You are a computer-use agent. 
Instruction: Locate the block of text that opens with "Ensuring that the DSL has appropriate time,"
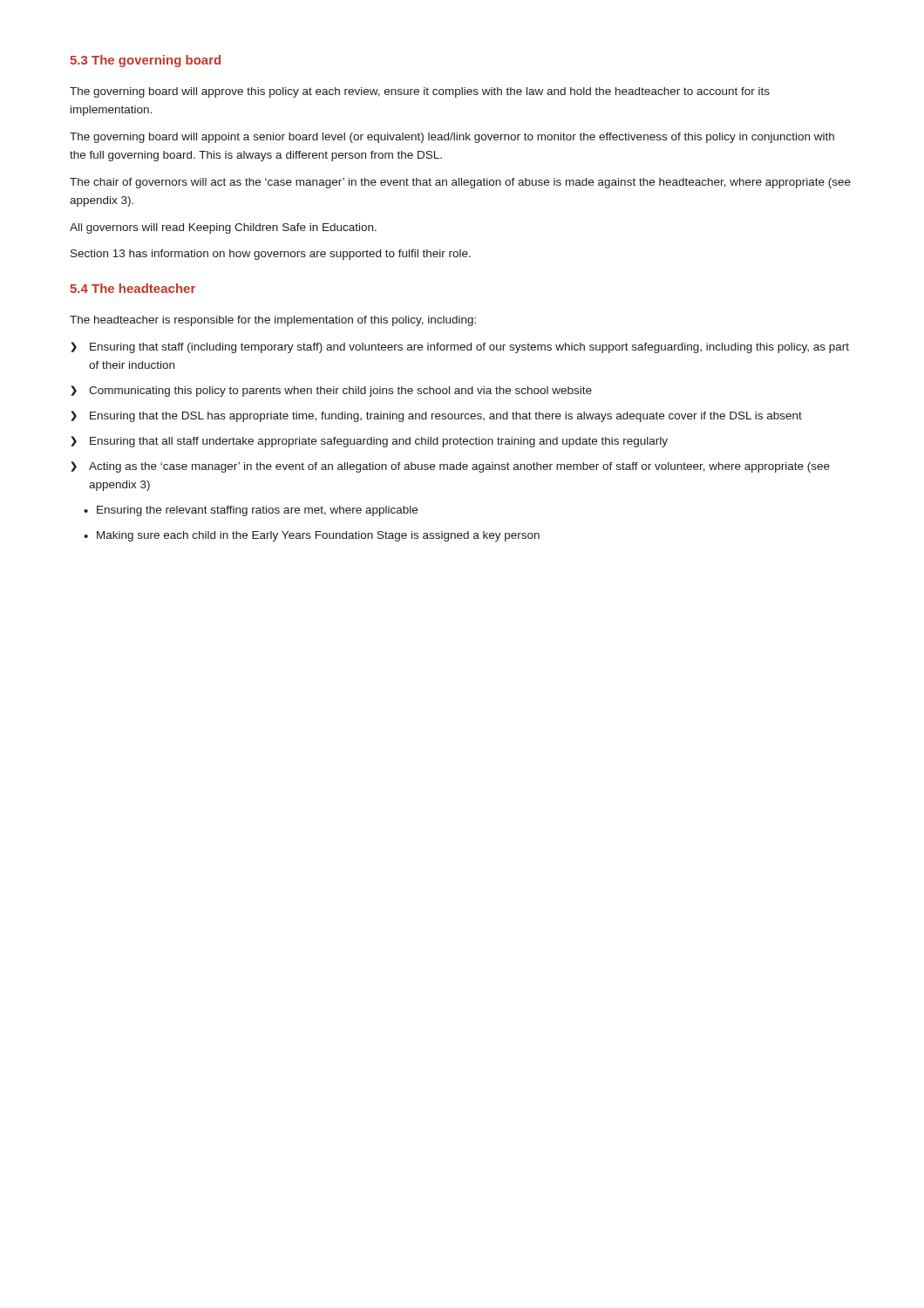[445, 416]
